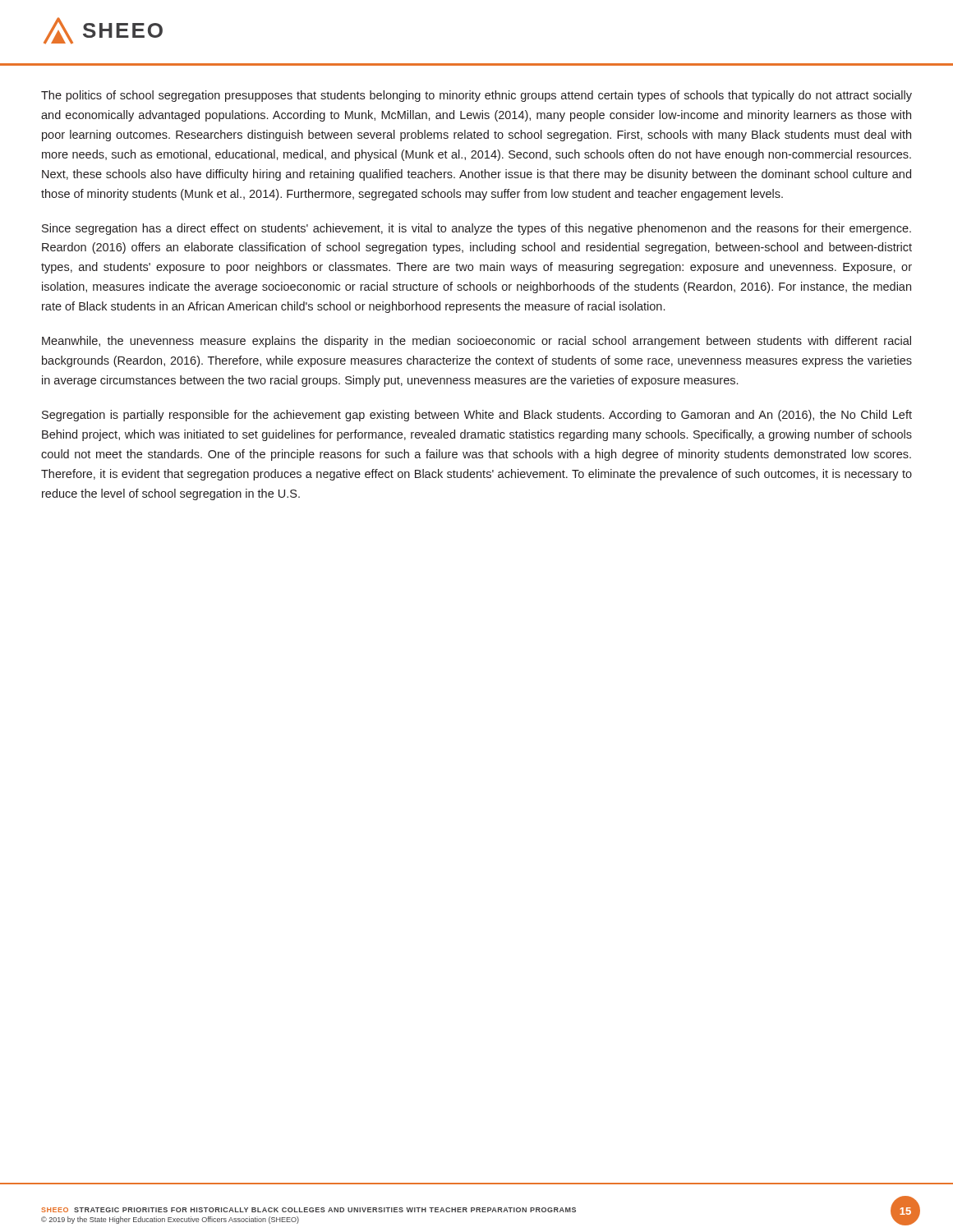Image resolution: width=953 pixels, height=1232 pixels.
Task: Click on the text block starting "The politics of school segregation presupposes that students"
Action: tap(476, 144)
